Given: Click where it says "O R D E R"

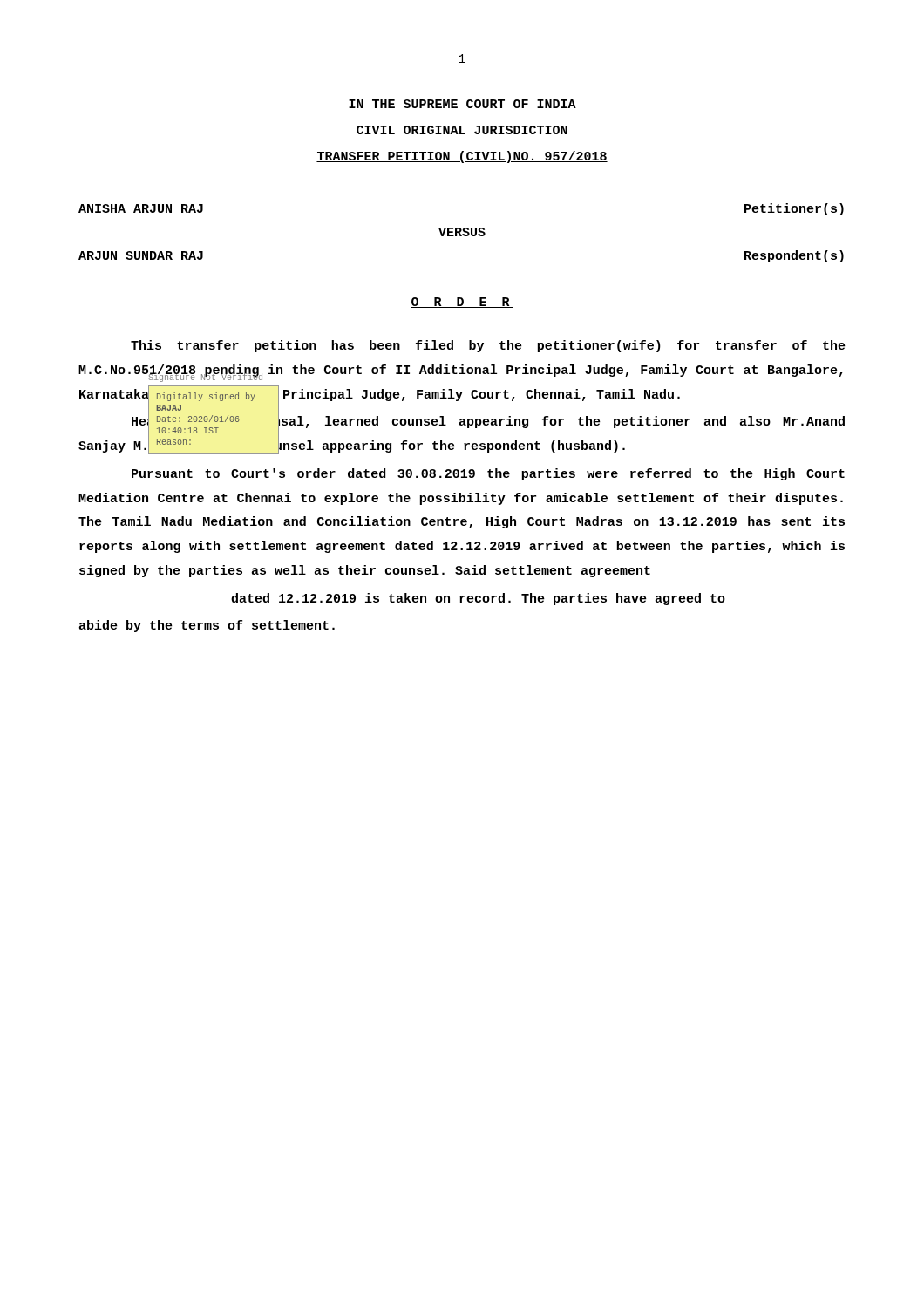Looking at the screenshot, I should pos(462,303).
